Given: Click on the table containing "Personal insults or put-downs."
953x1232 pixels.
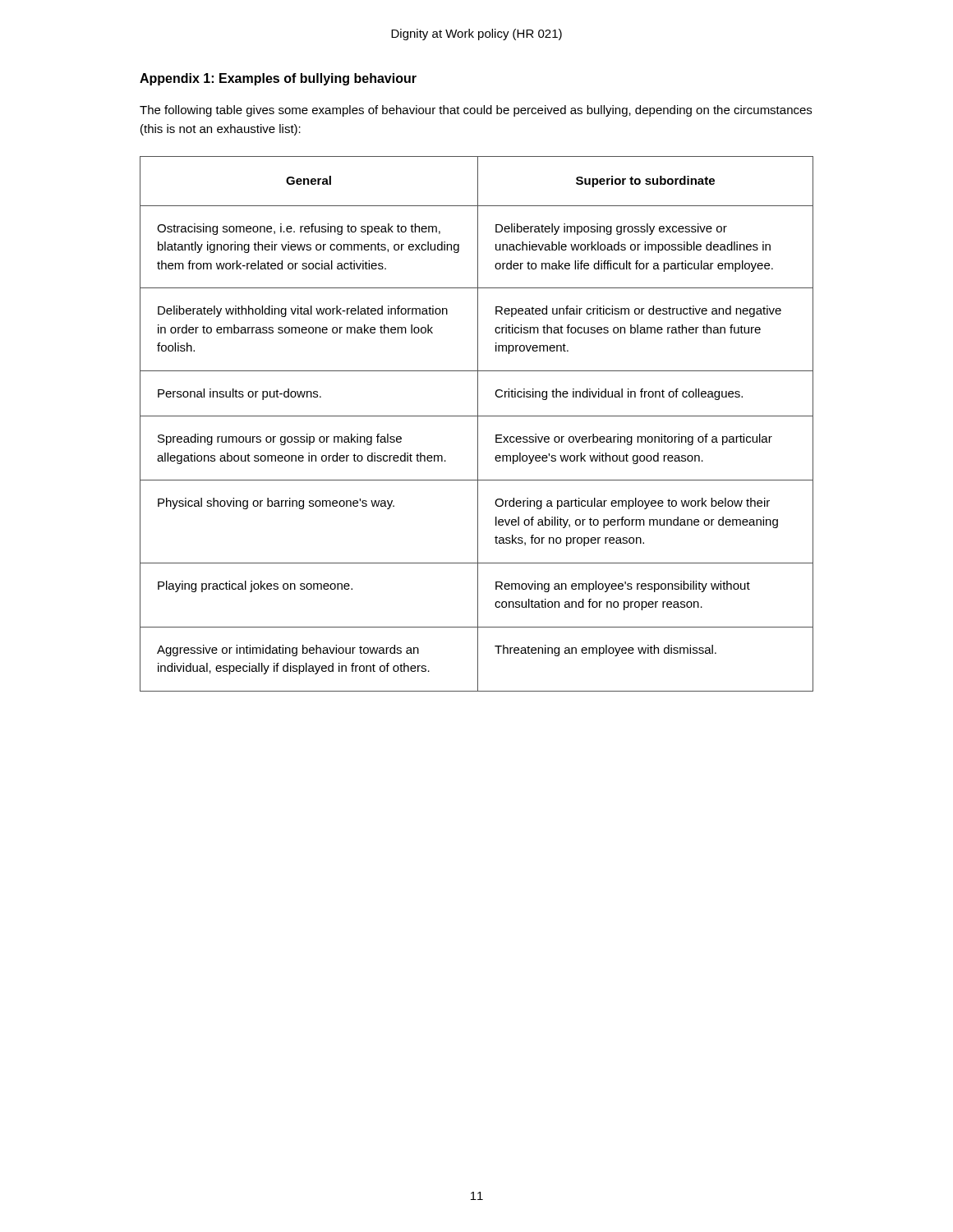Looking at the screenshot, I should (x=476, y=424).
